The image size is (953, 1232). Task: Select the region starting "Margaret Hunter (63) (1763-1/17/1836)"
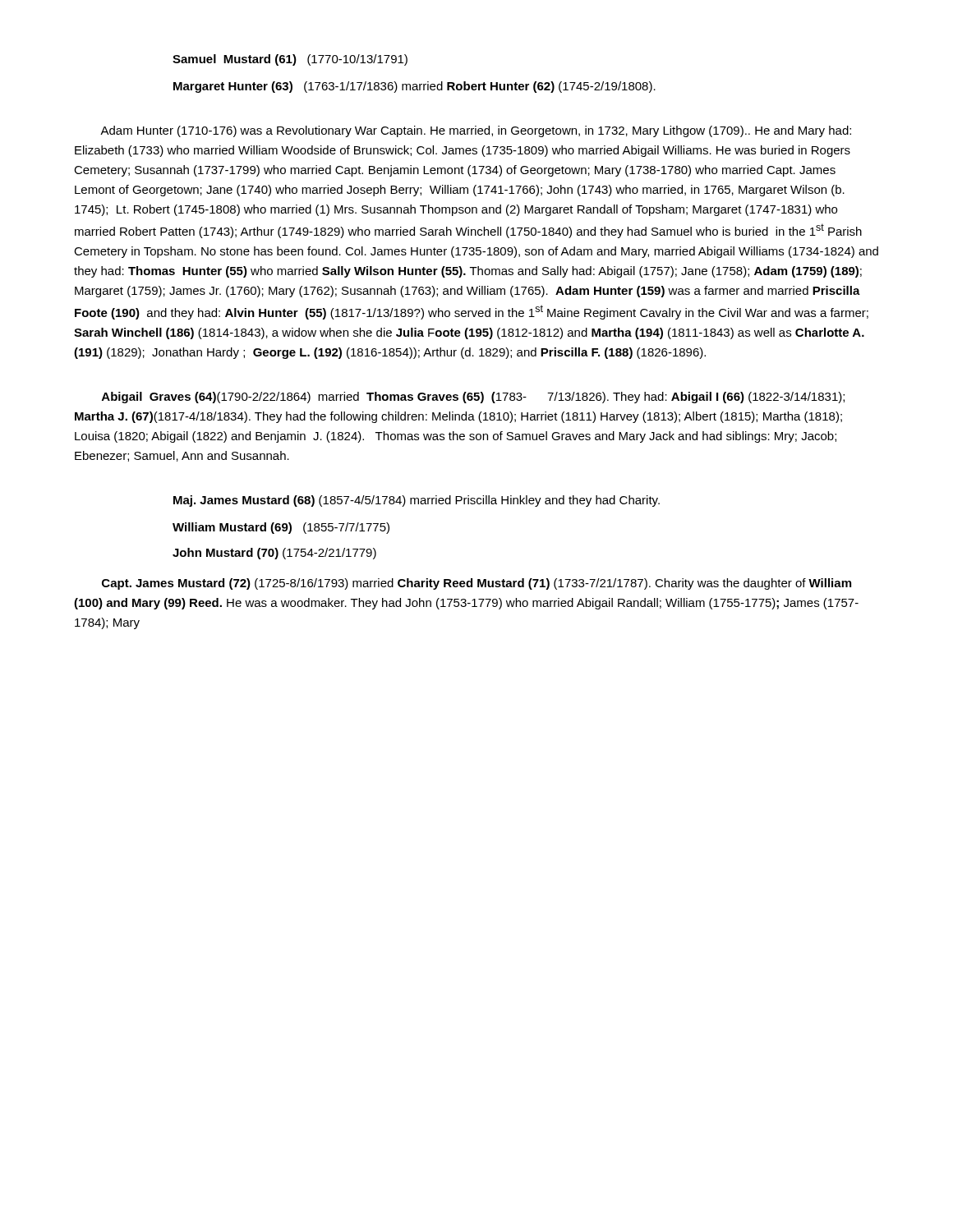coord(414,86)
